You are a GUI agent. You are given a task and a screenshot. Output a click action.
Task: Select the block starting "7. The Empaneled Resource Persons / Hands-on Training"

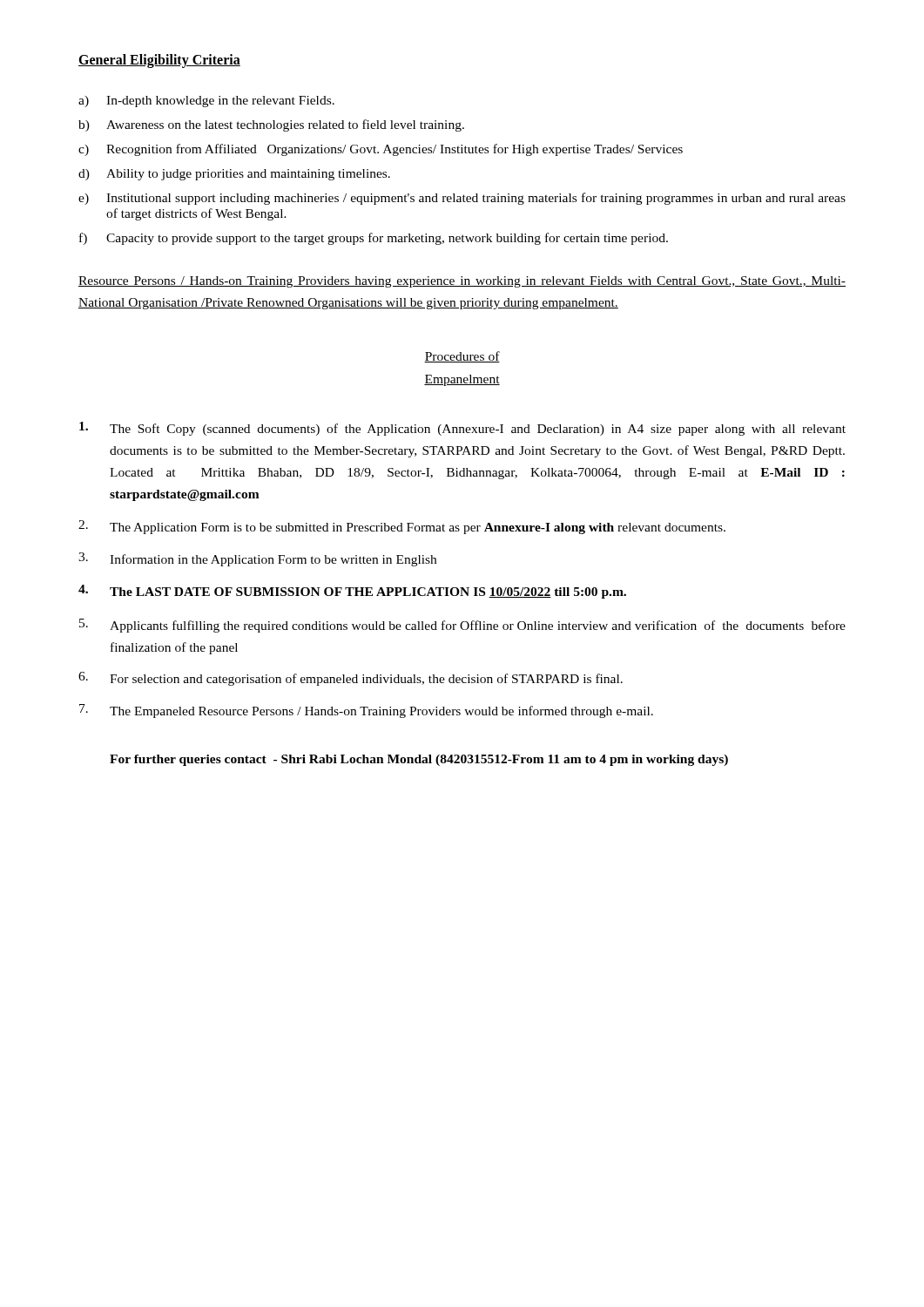(x=462, y=712)
